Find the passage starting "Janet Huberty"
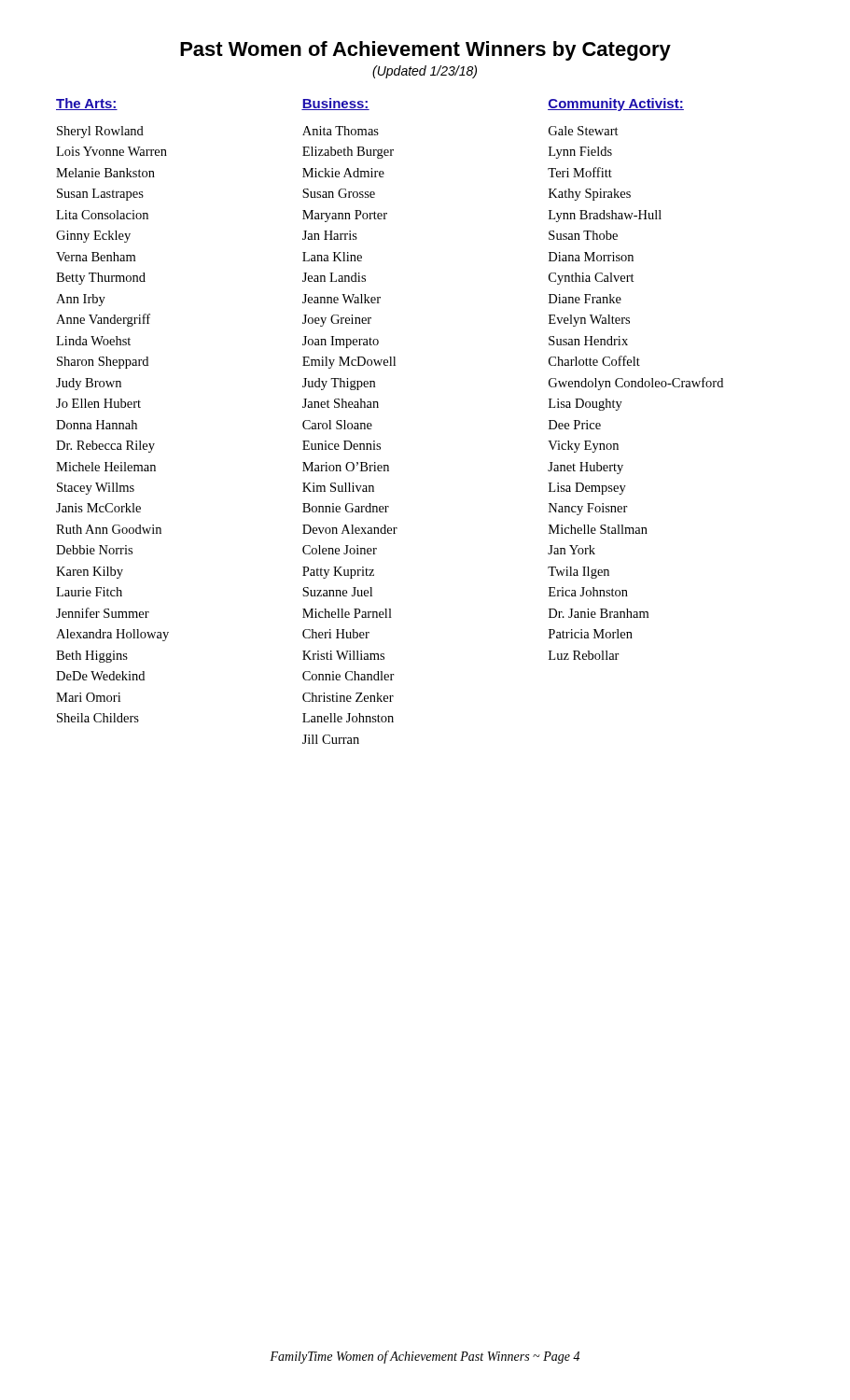 pos(586,466)
